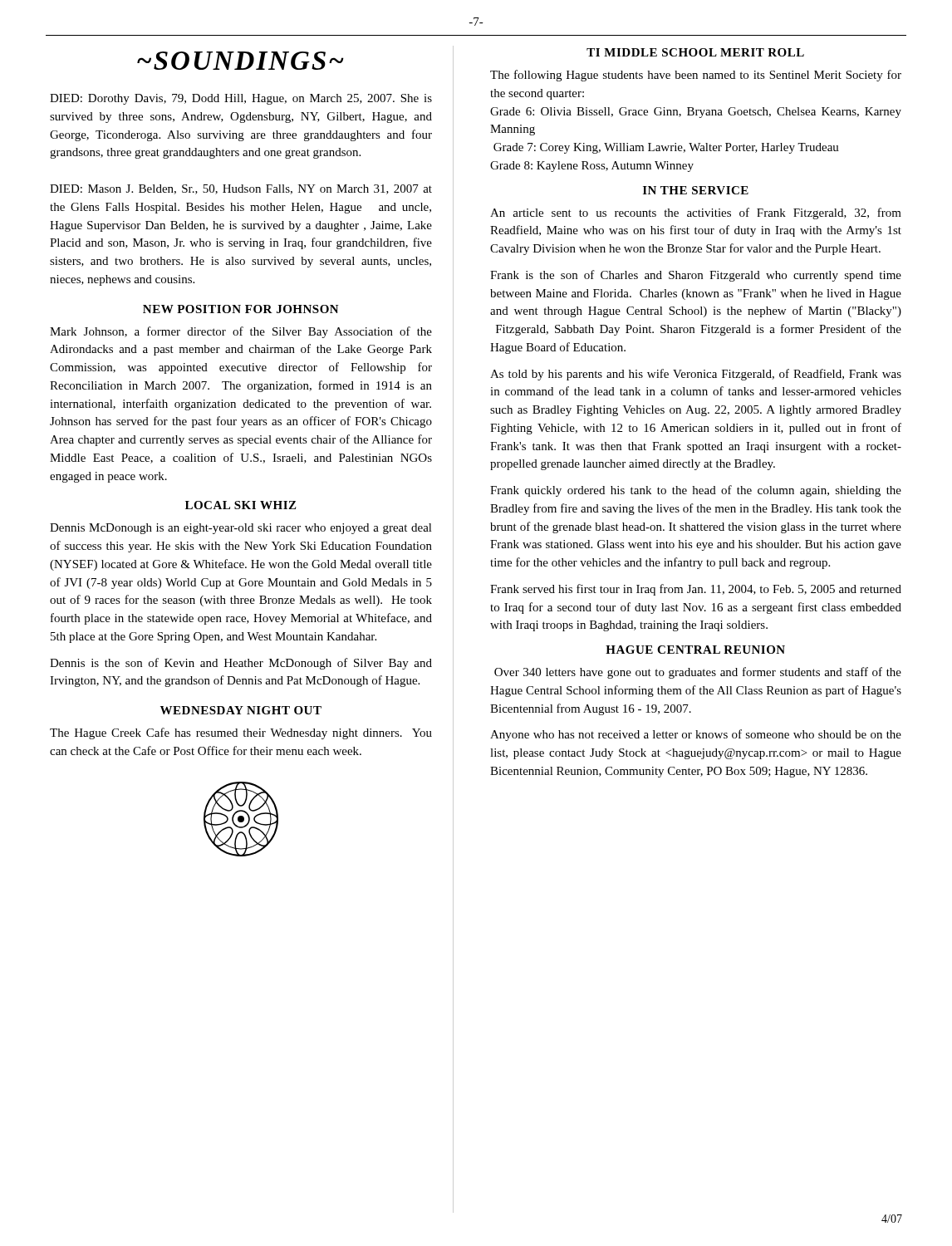Point to the block starting "TI MIDDLE SCHOOL MERIT"
Screen dimensions: 1246x952
696,52
